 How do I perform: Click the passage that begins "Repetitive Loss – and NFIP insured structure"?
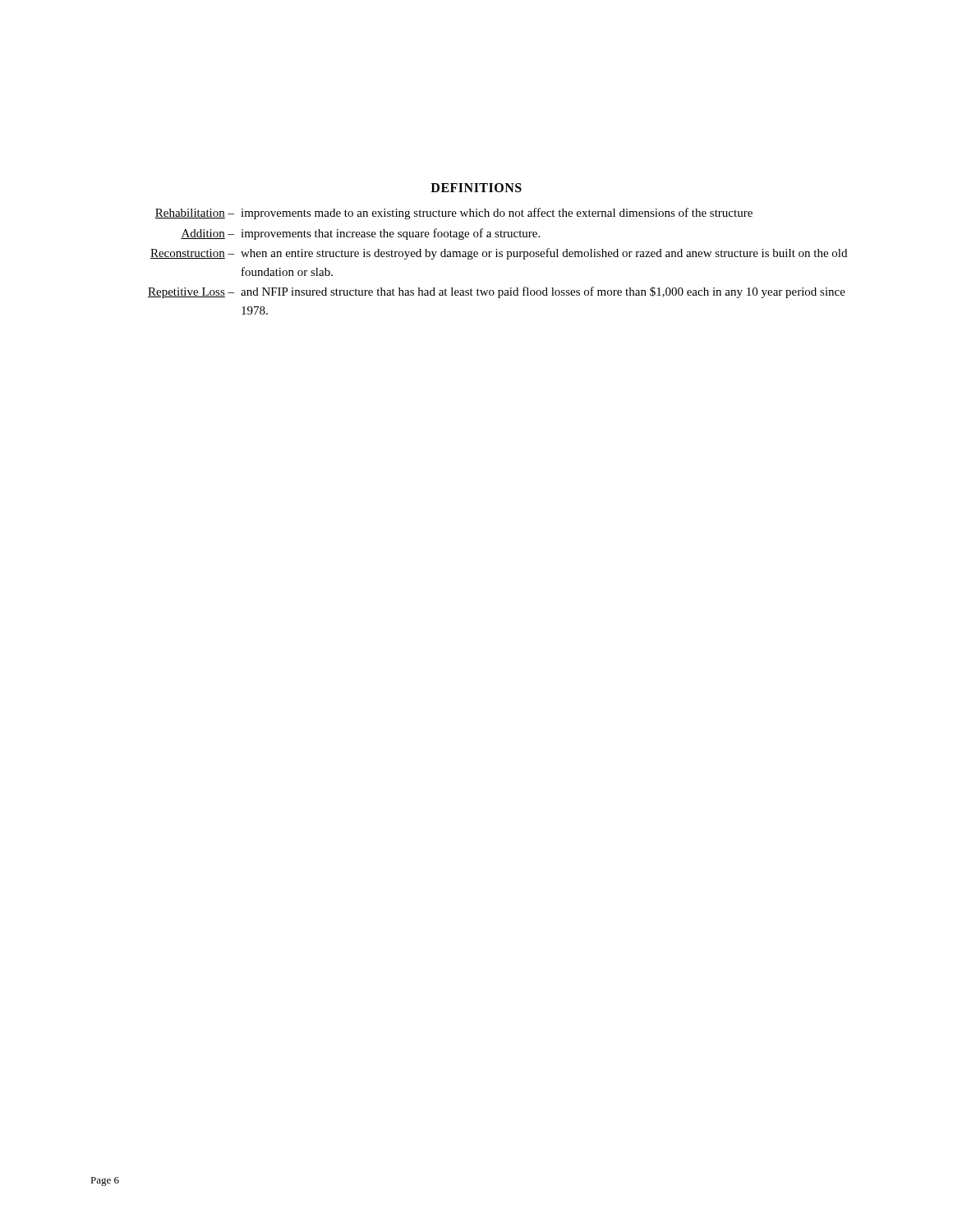(476, 301)
